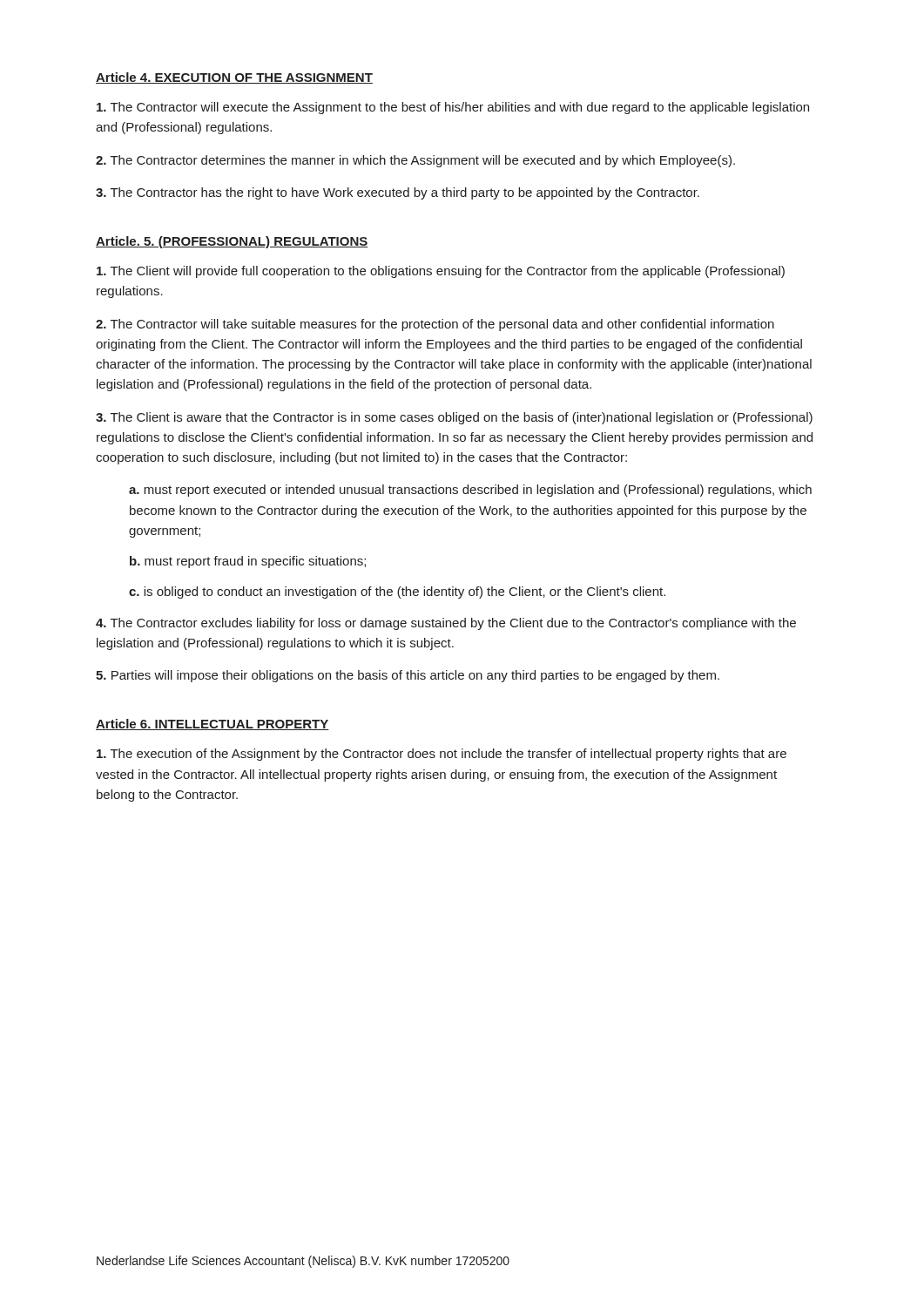The image size is (924, 1307).
Task: Select the text block that says "The Contractor has the right"
Action: point(398,192)
